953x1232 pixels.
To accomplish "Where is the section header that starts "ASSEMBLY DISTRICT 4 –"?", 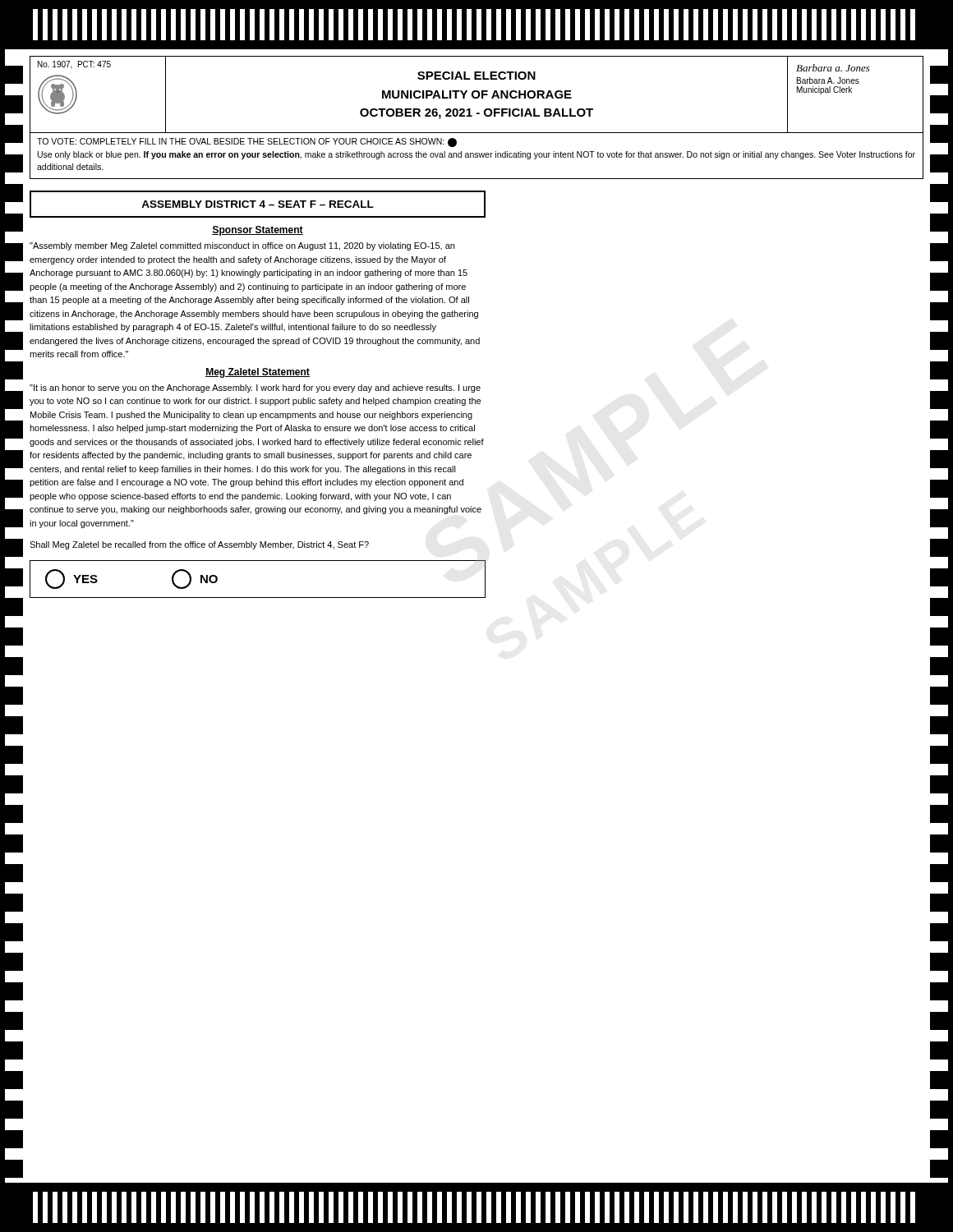I will click(258, 204).
